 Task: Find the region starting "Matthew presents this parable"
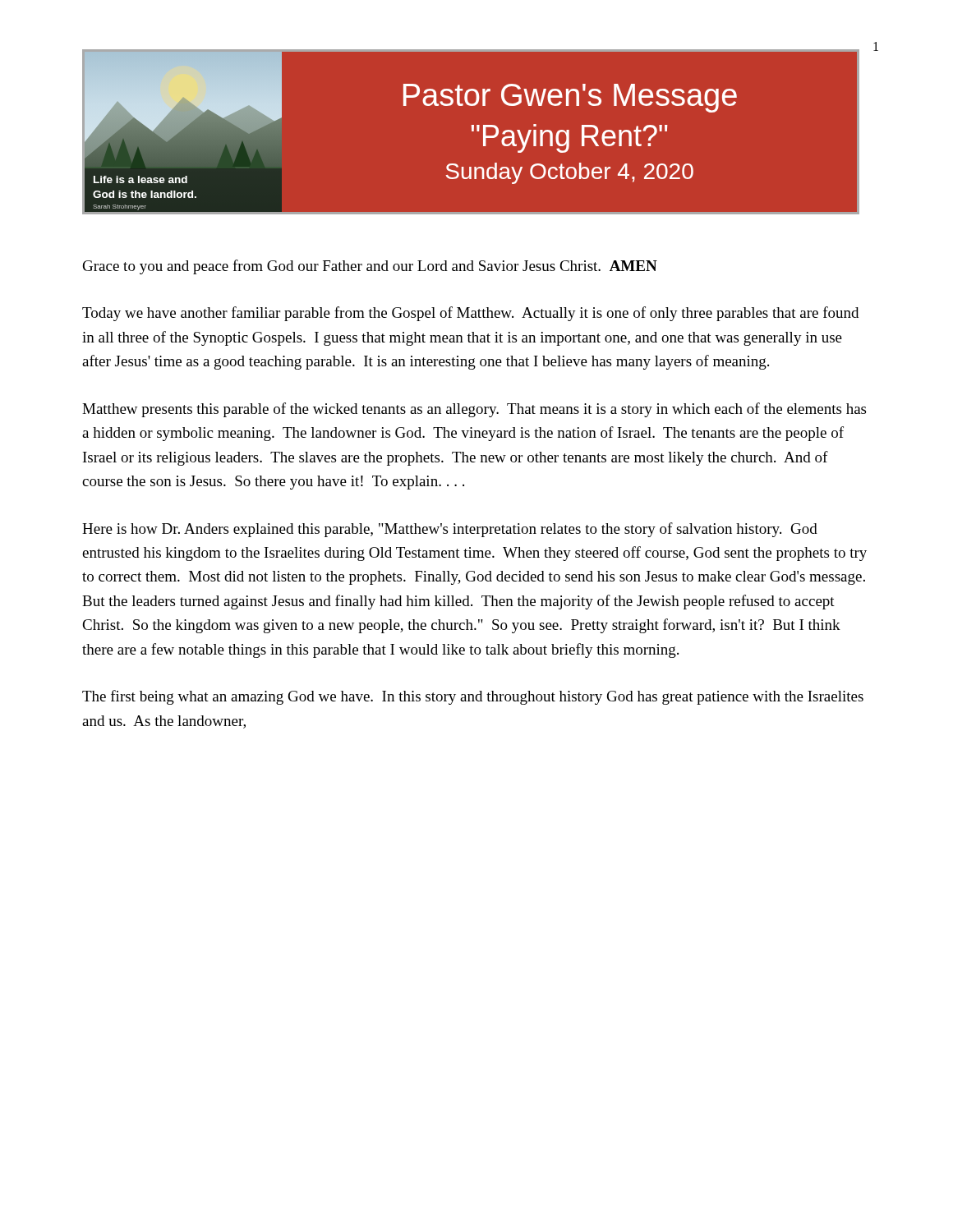click(474, 445)
